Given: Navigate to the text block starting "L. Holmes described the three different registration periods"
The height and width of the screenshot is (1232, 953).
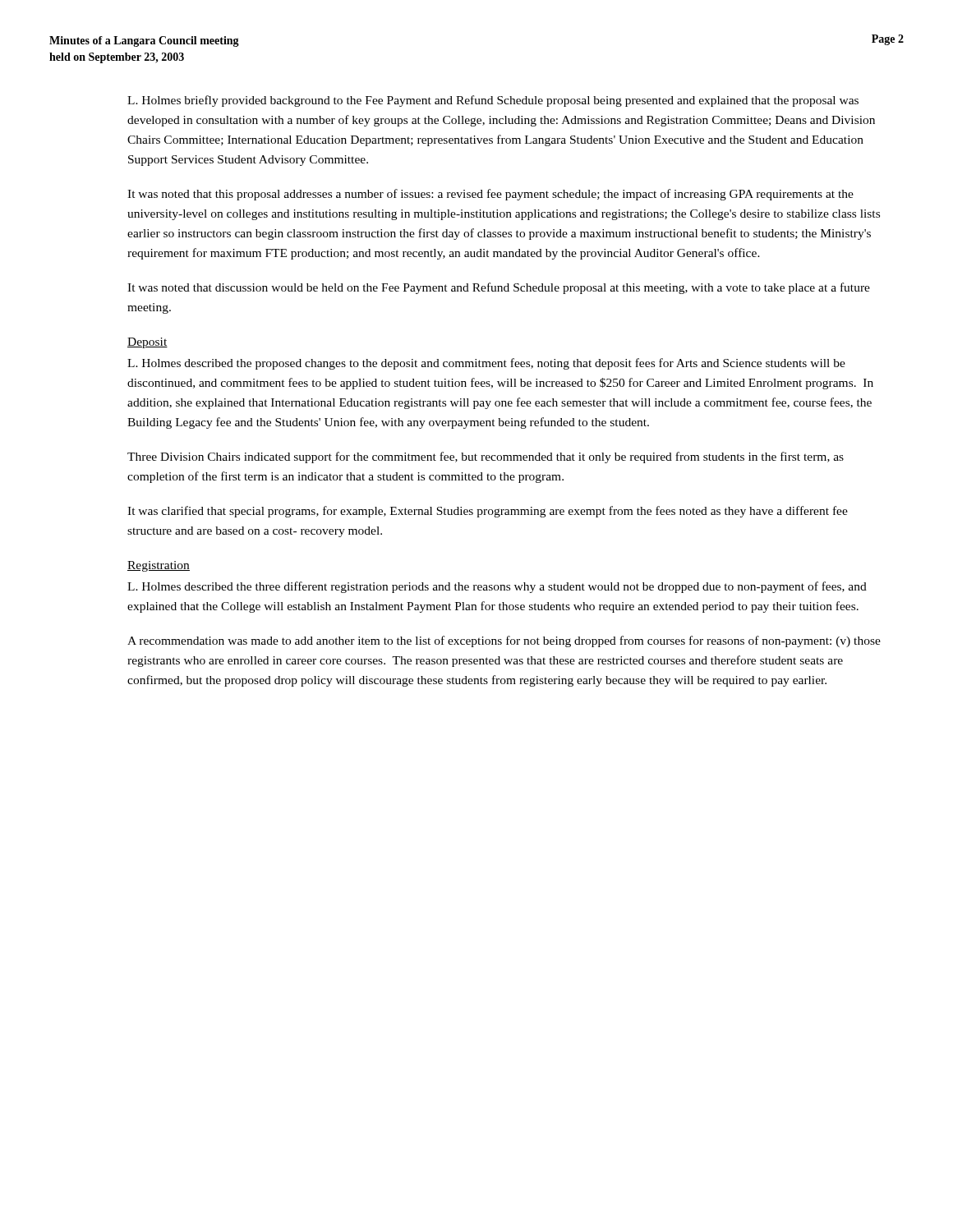Looking at the screenshot, I should tap(497, 596).
